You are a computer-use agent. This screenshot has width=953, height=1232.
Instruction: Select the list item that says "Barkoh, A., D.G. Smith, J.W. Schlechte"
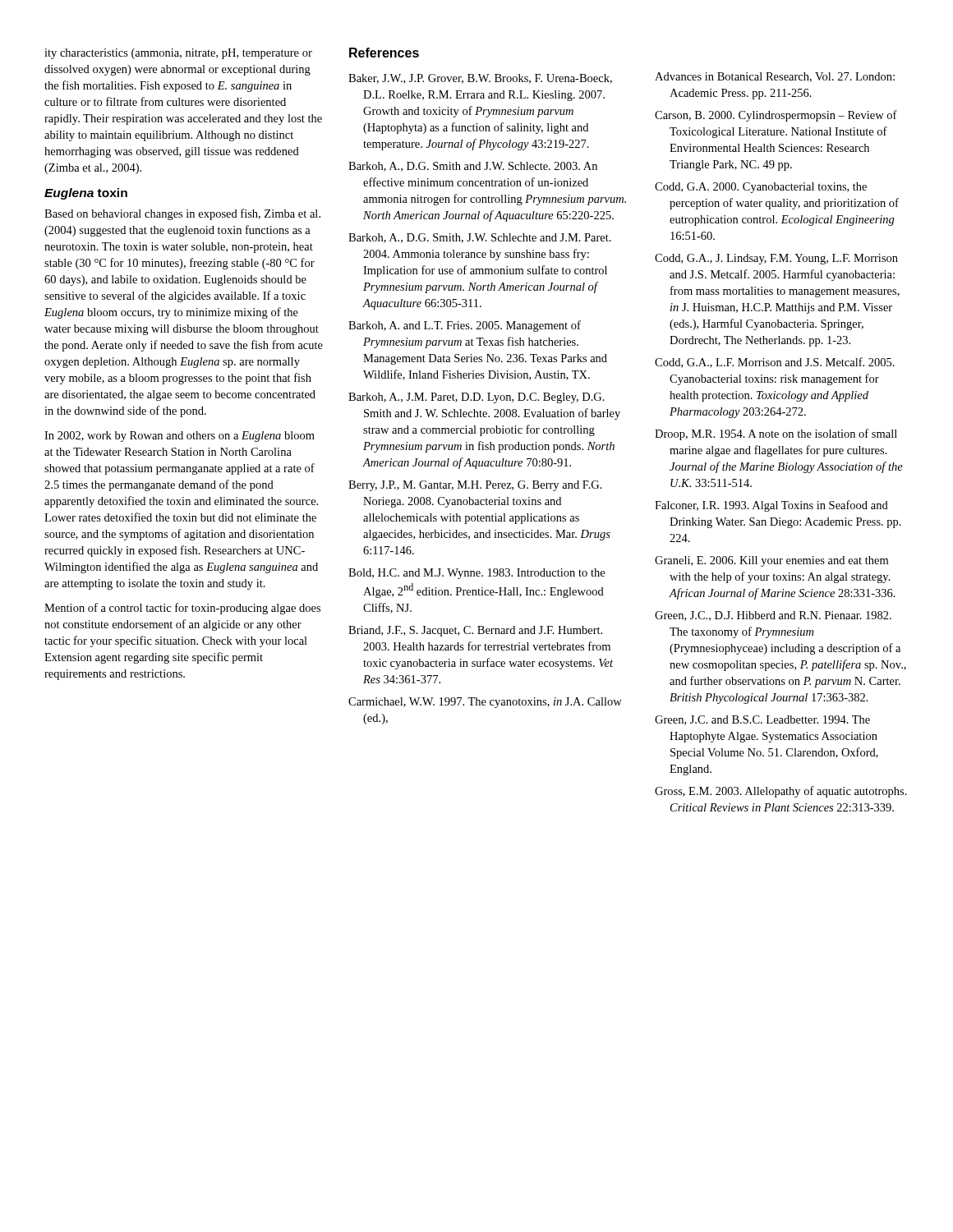480,270
